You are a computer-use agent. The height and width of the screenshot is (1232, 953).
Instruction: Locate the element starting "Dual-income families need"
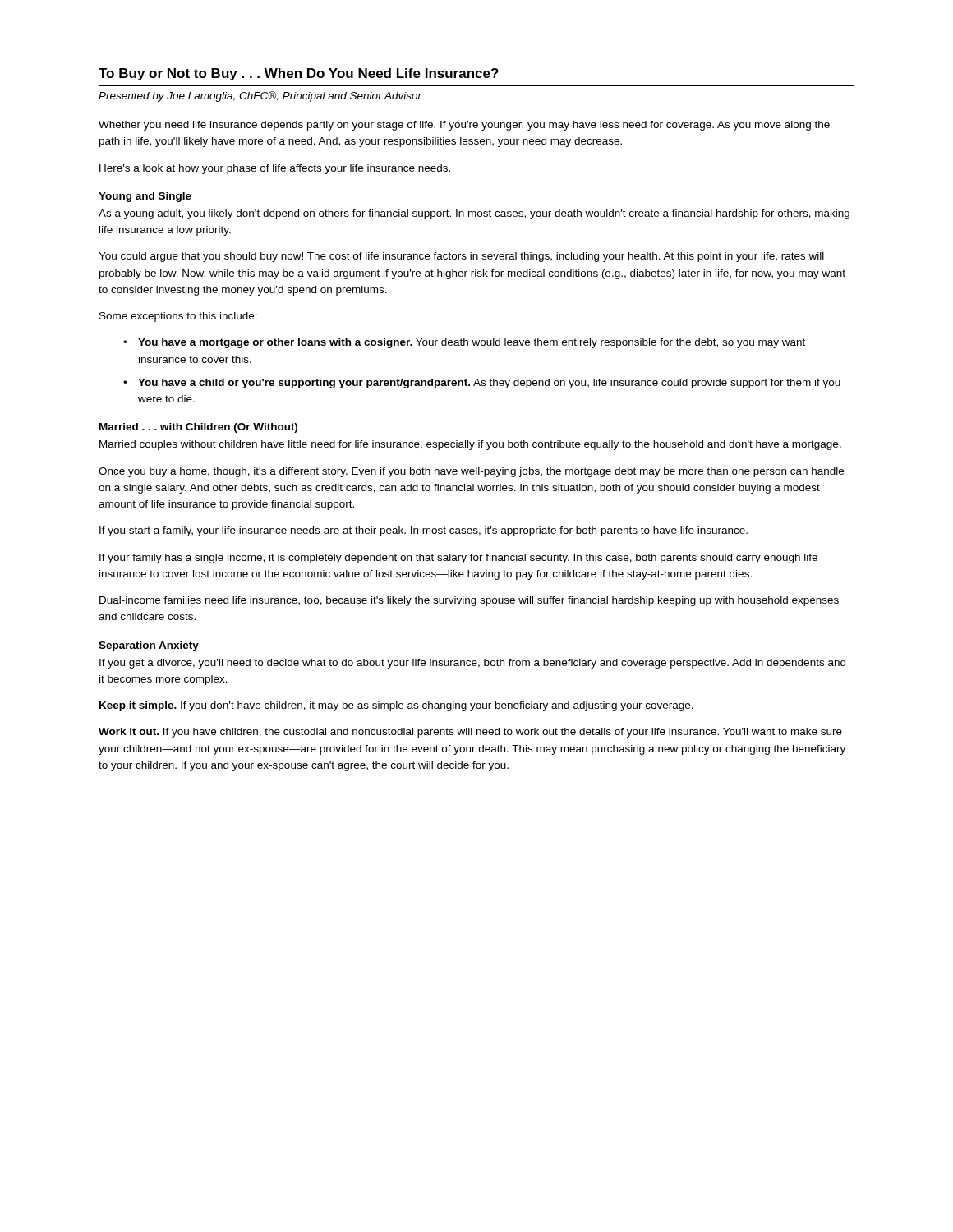[x=469, y=608]
